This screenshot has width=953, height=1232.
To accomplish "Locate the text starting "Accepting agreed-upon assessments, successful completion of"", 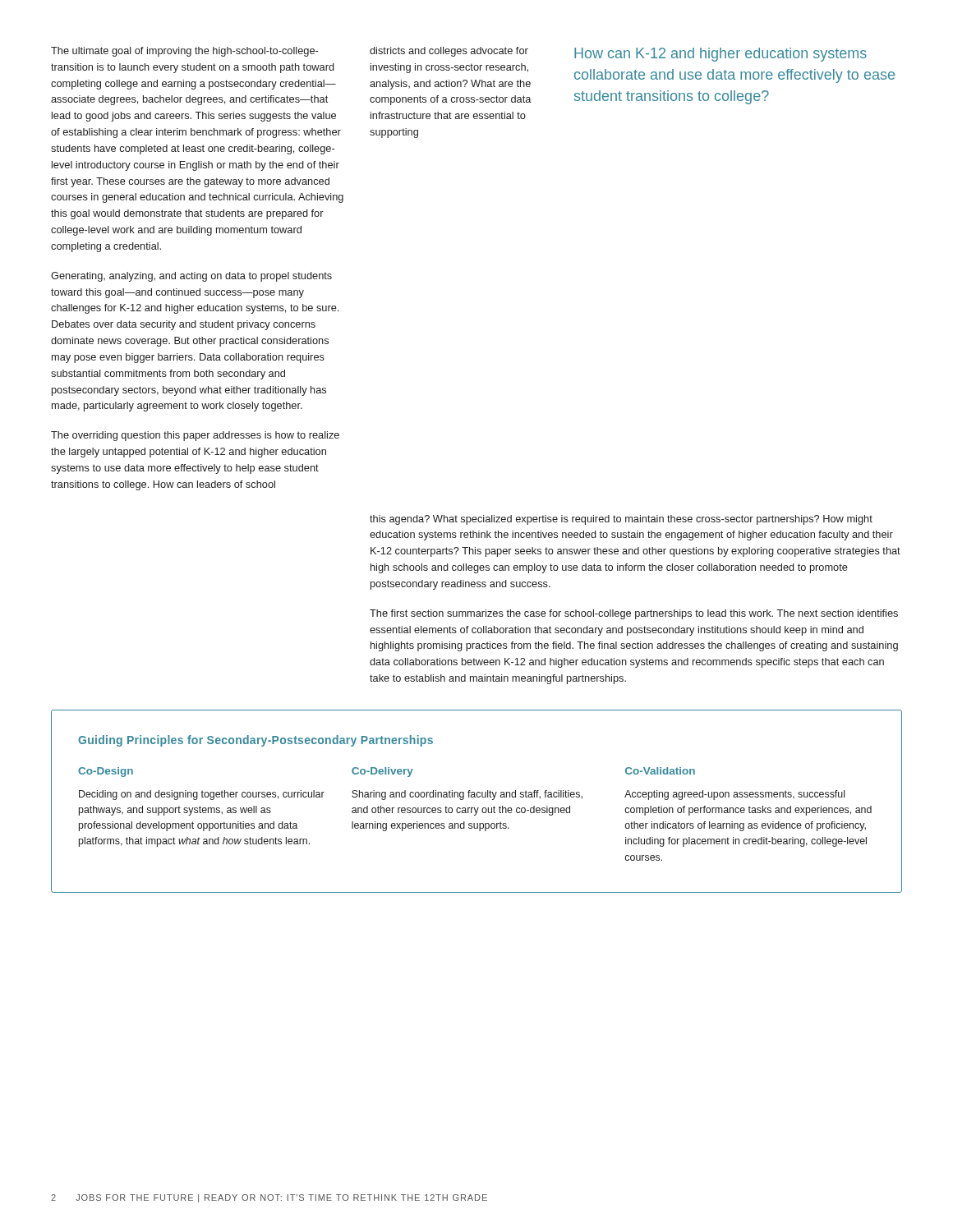I will tap(750, 826).
